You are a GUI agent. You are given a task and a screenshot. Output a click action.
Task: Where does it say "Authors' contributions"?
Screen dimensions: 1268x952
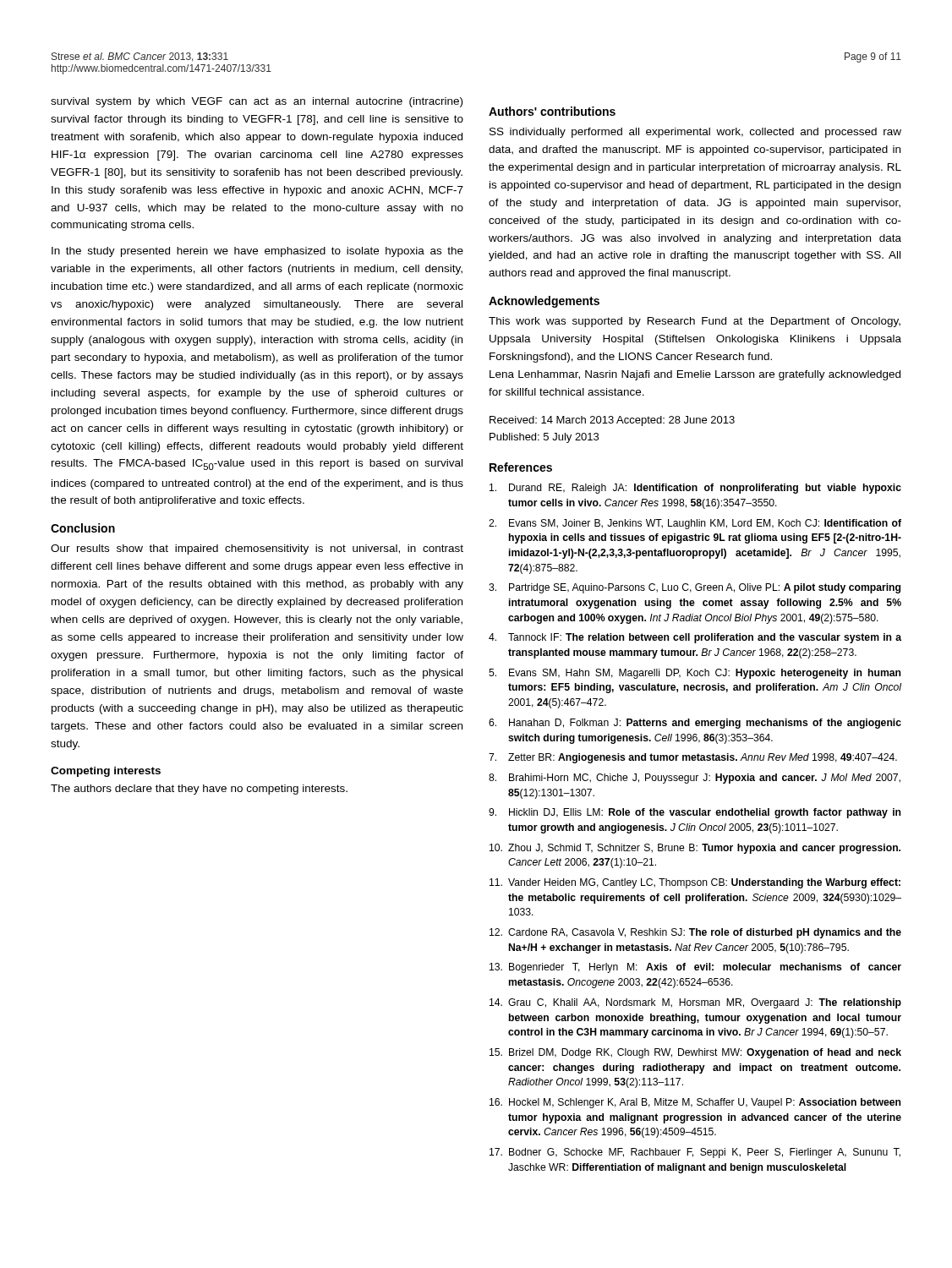tap(552, 112)
